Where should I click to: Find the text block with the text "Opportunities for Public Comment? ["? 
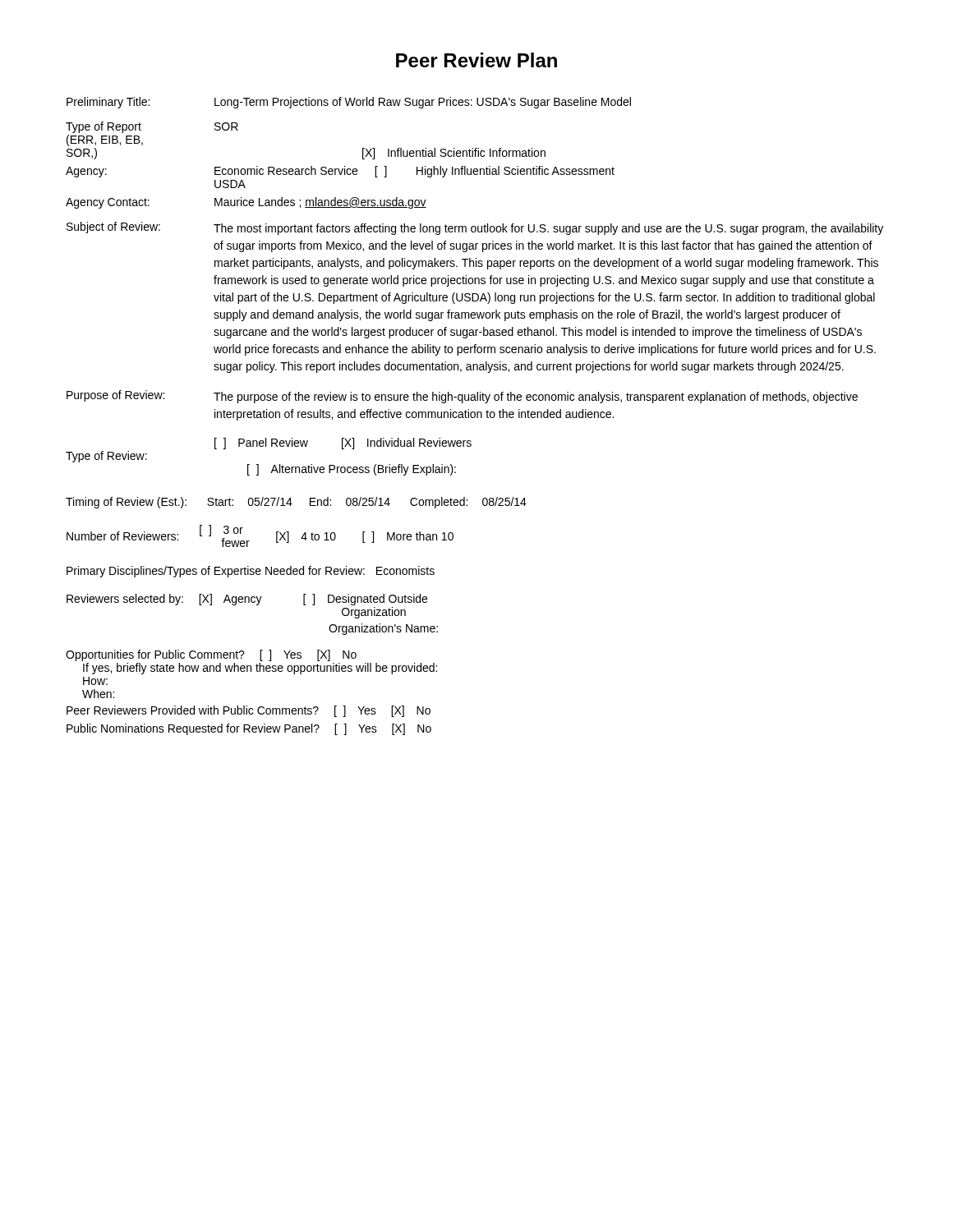(211, 655)
